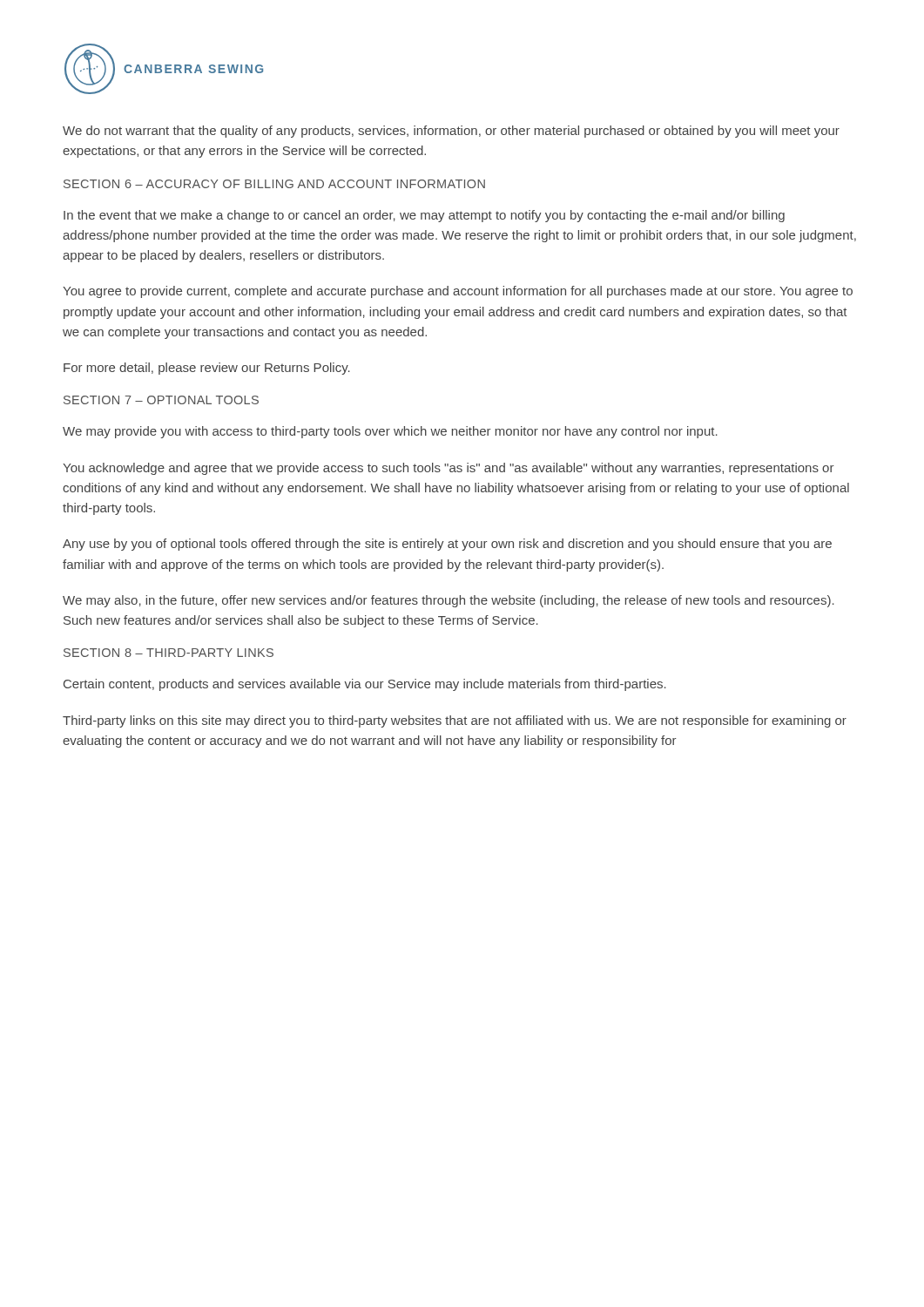924x1307 pixels.
Task: Where is the passage that starts "You acknowledge and agree that we provide access"?
Action: [x=456, y=487]
